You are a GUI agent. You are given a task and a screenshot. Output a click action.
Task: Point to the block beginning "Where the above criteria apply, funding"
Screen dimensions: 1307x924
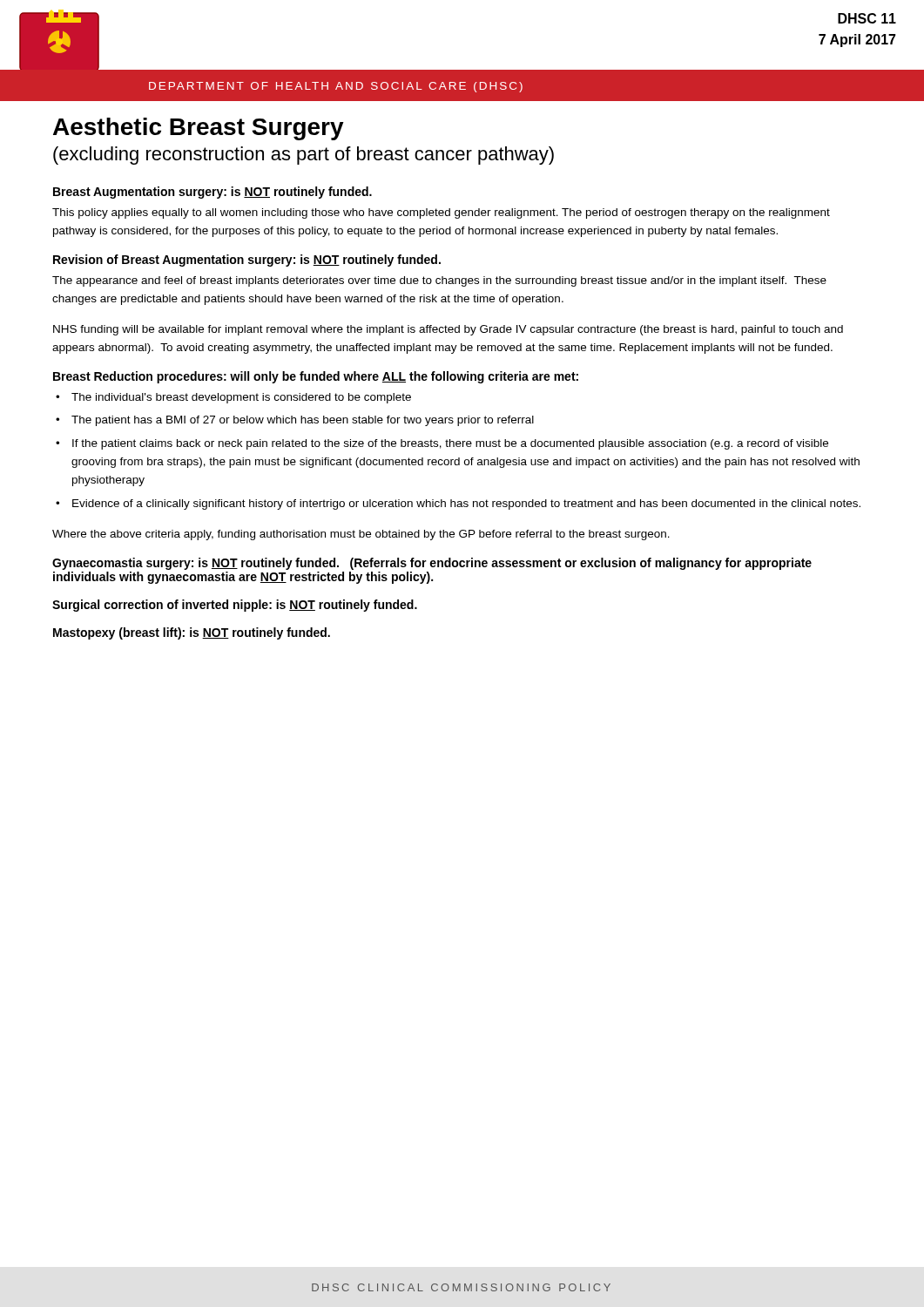click(361, 534)
